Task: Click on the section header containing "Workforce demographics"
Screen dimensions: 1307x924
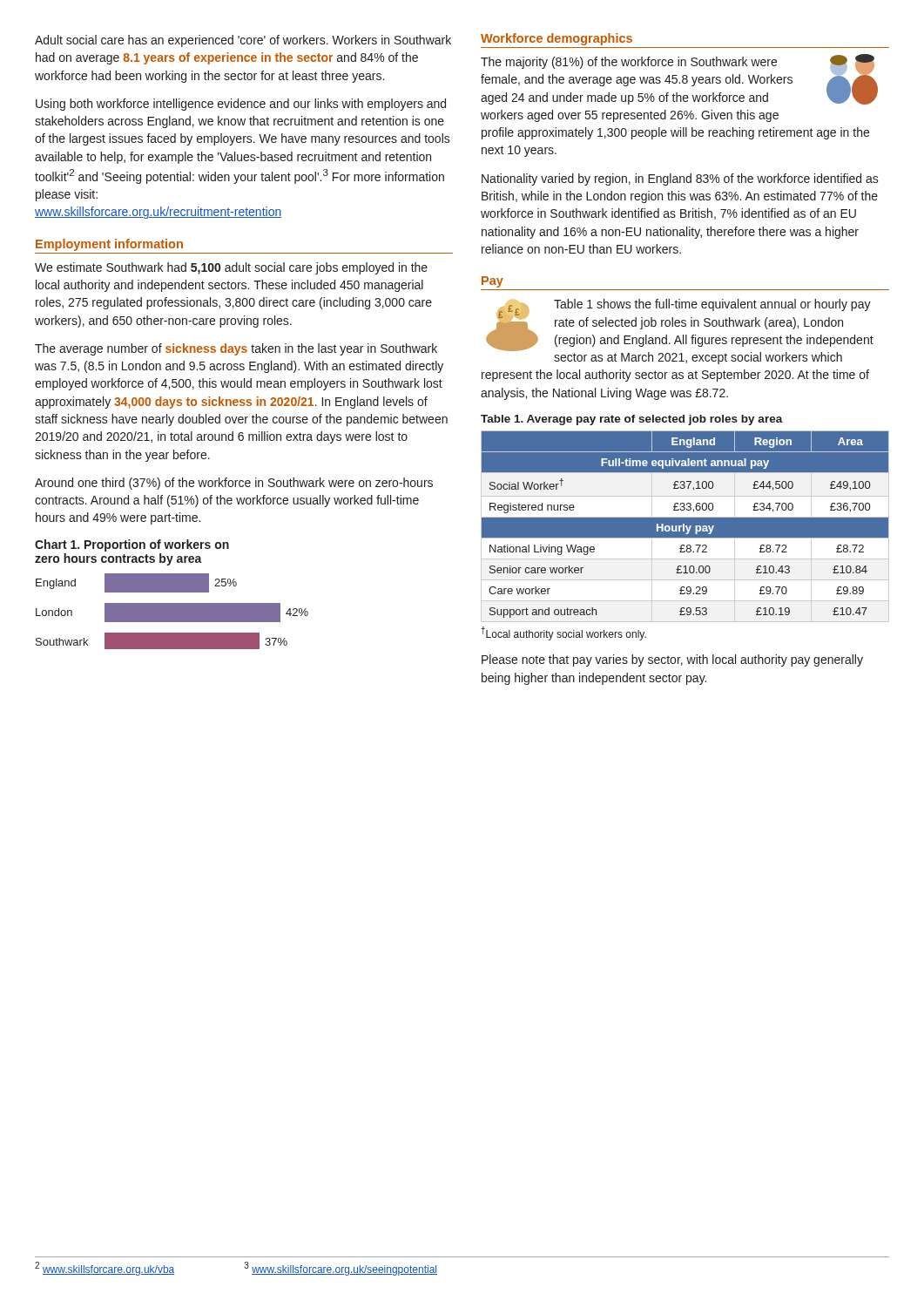Action: coord(557,38)
